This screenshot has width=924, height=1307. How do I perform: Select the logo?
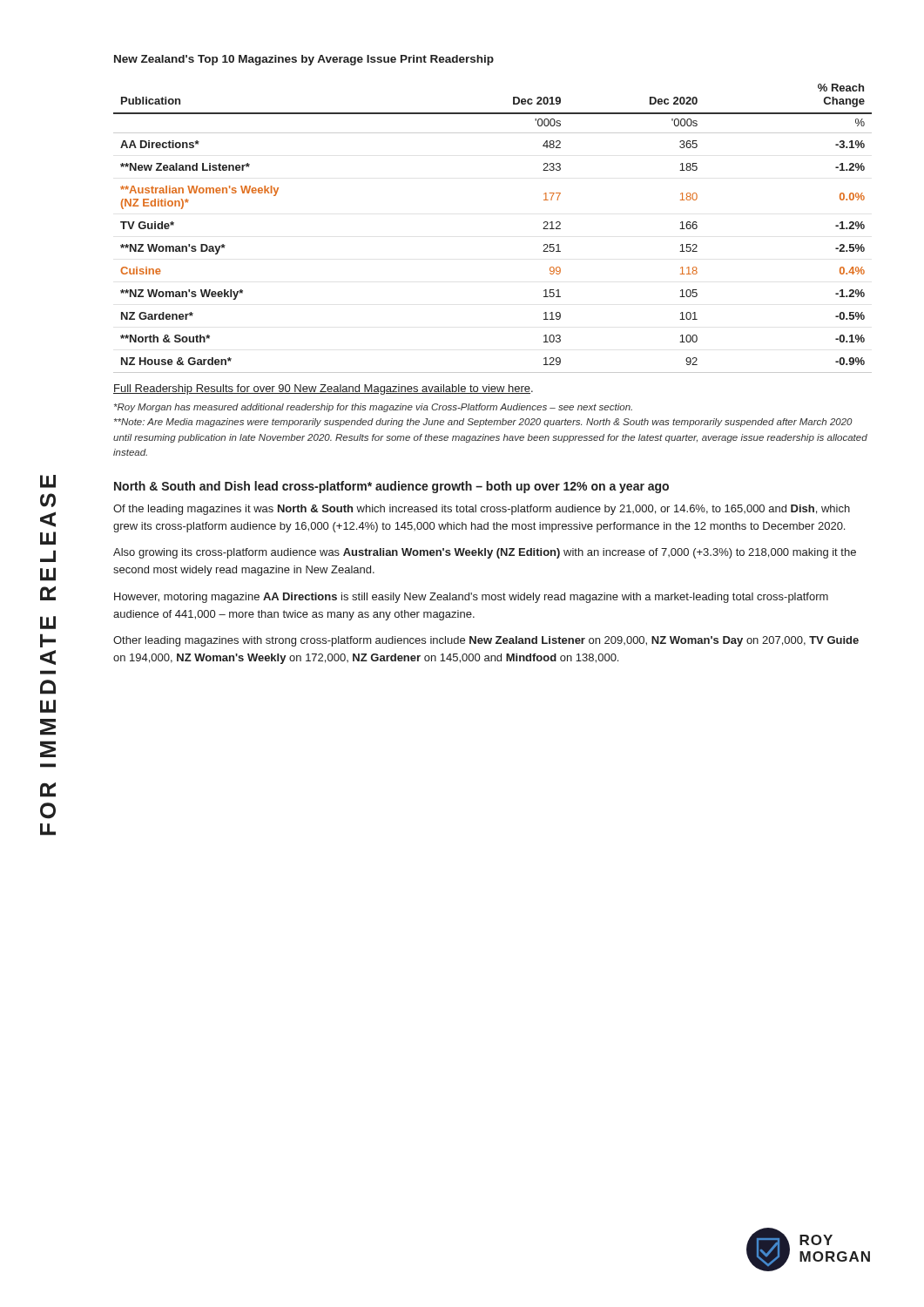pyautogui.click(x=808, y=1249)
